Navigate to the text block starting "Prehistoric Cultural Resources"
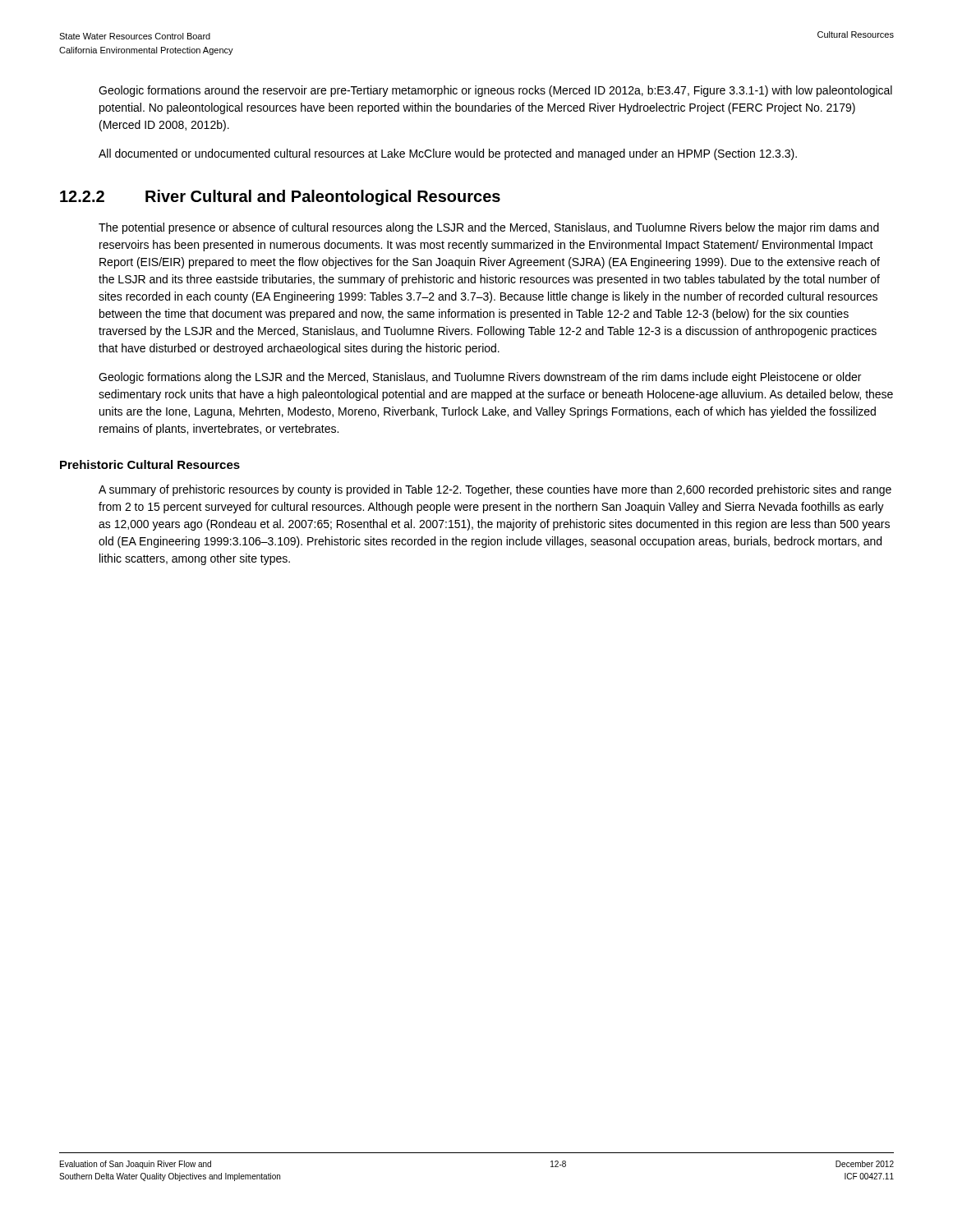953x1232 pixels. click(x=150, y=464)
